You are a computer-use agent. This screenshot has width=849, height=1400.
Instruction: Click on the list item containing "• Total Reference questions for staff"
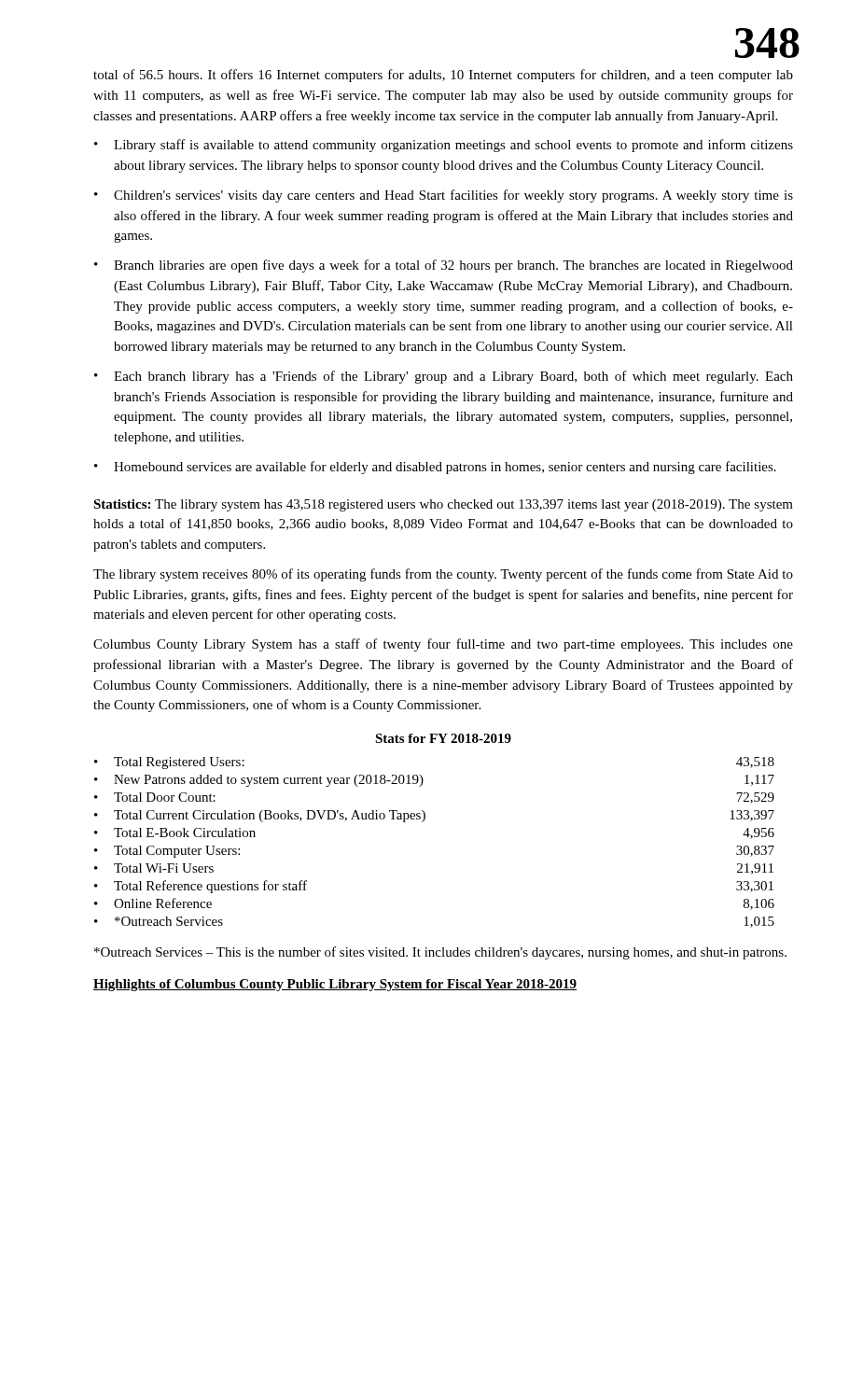coord(209,885)
